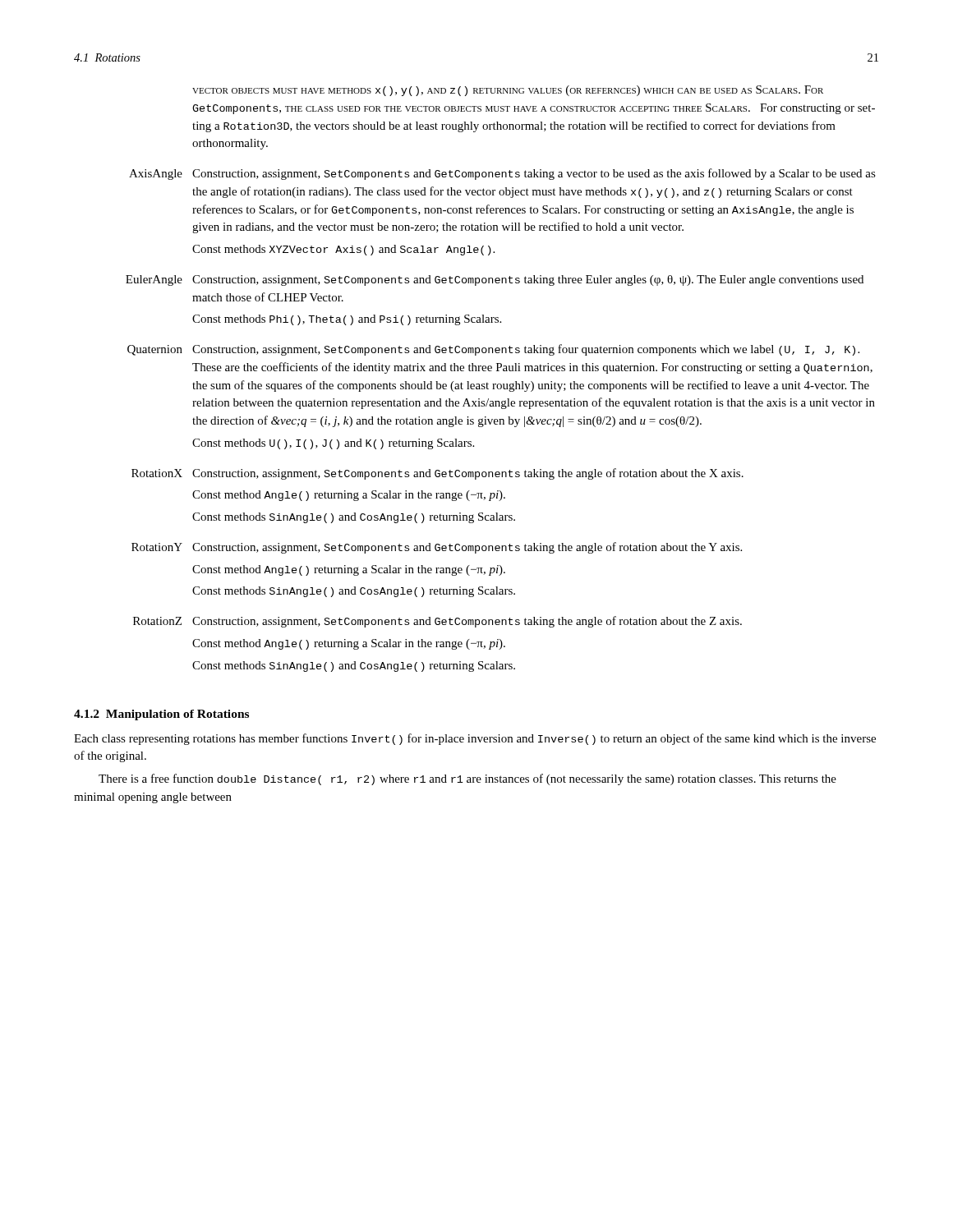This screenshot has height=1232, width=953.
Task: Select the text block that reads "RotationX Construction, assignment, SetComponents and"
Action: tap(476, 497)
